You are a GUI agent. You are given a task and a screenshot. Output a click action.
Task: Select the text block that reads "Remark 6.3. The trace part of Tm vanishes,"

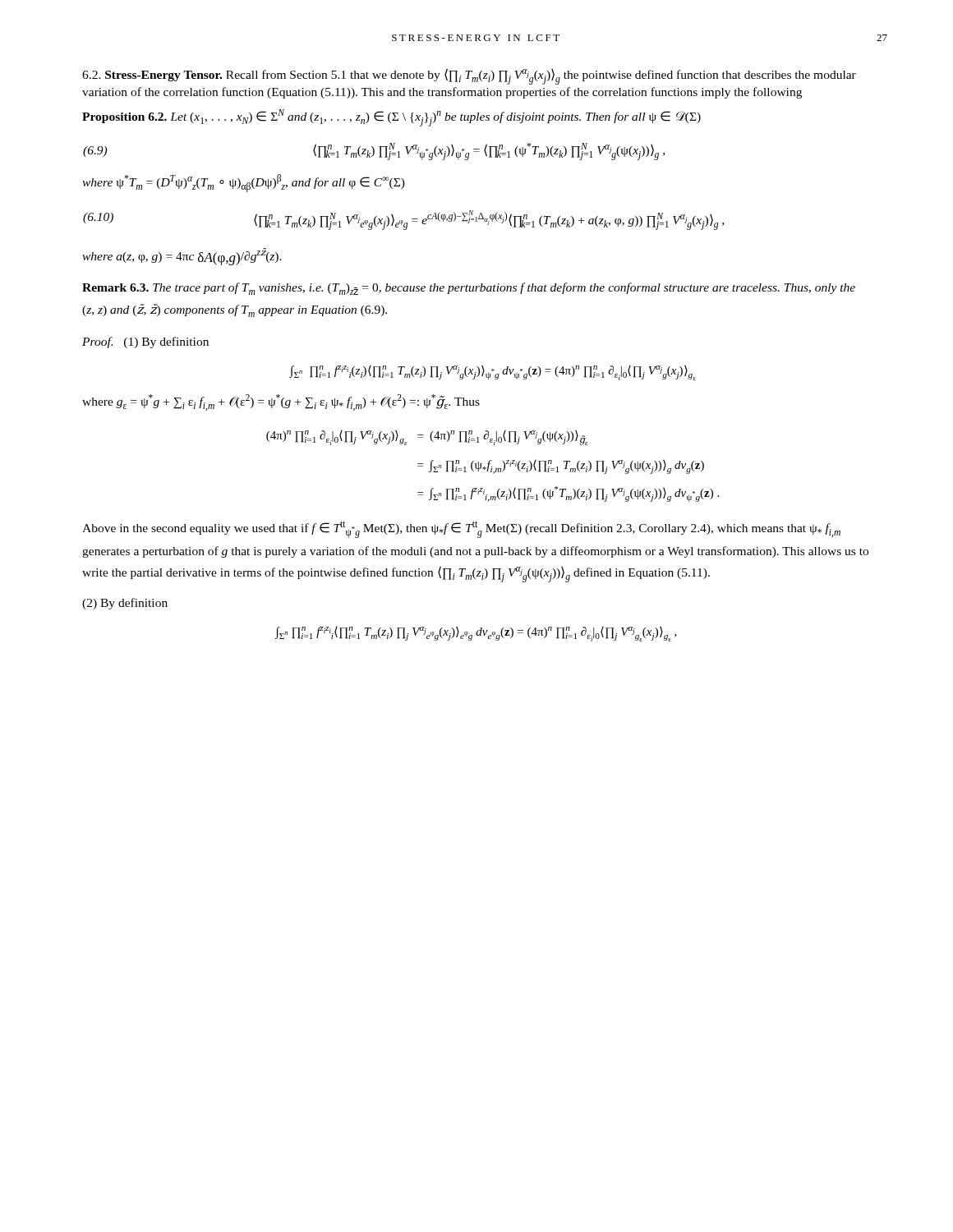coord(469,300)
